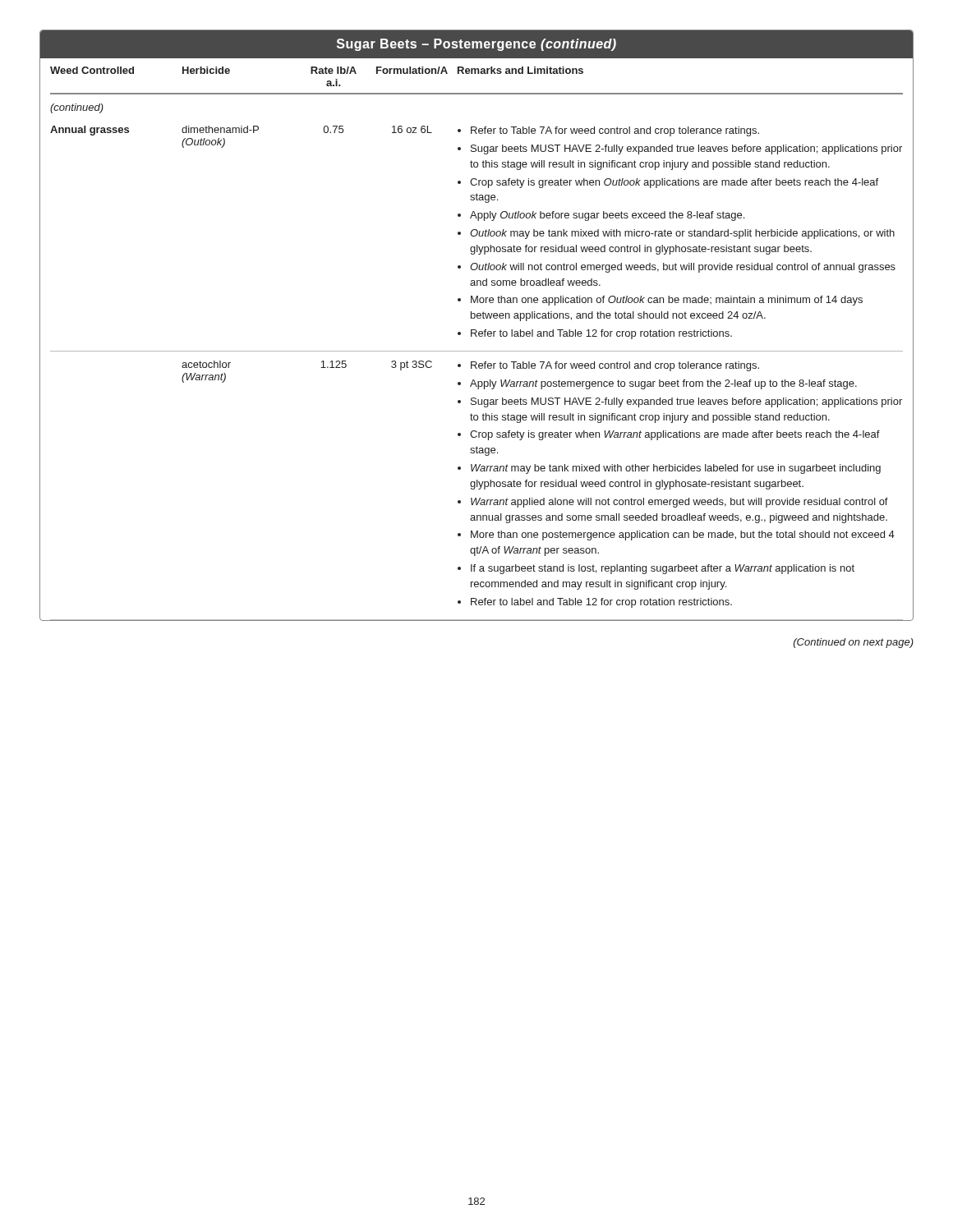Locate the text with the text "(Continued on next page)"
The image size is (953, 1232).
coord(853,642)
